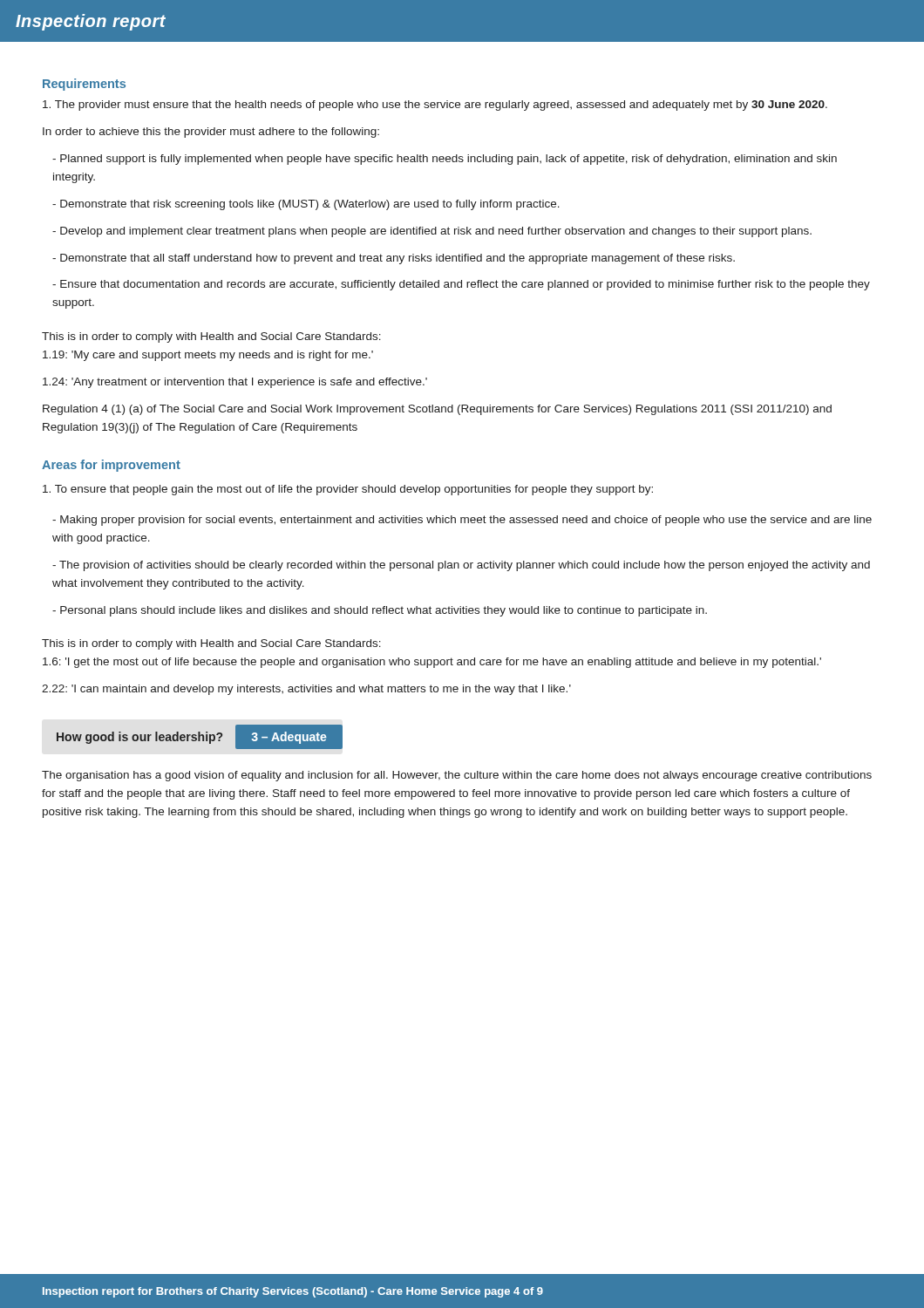Find the list item that reads "Develop and implement"

pos(432,230)
